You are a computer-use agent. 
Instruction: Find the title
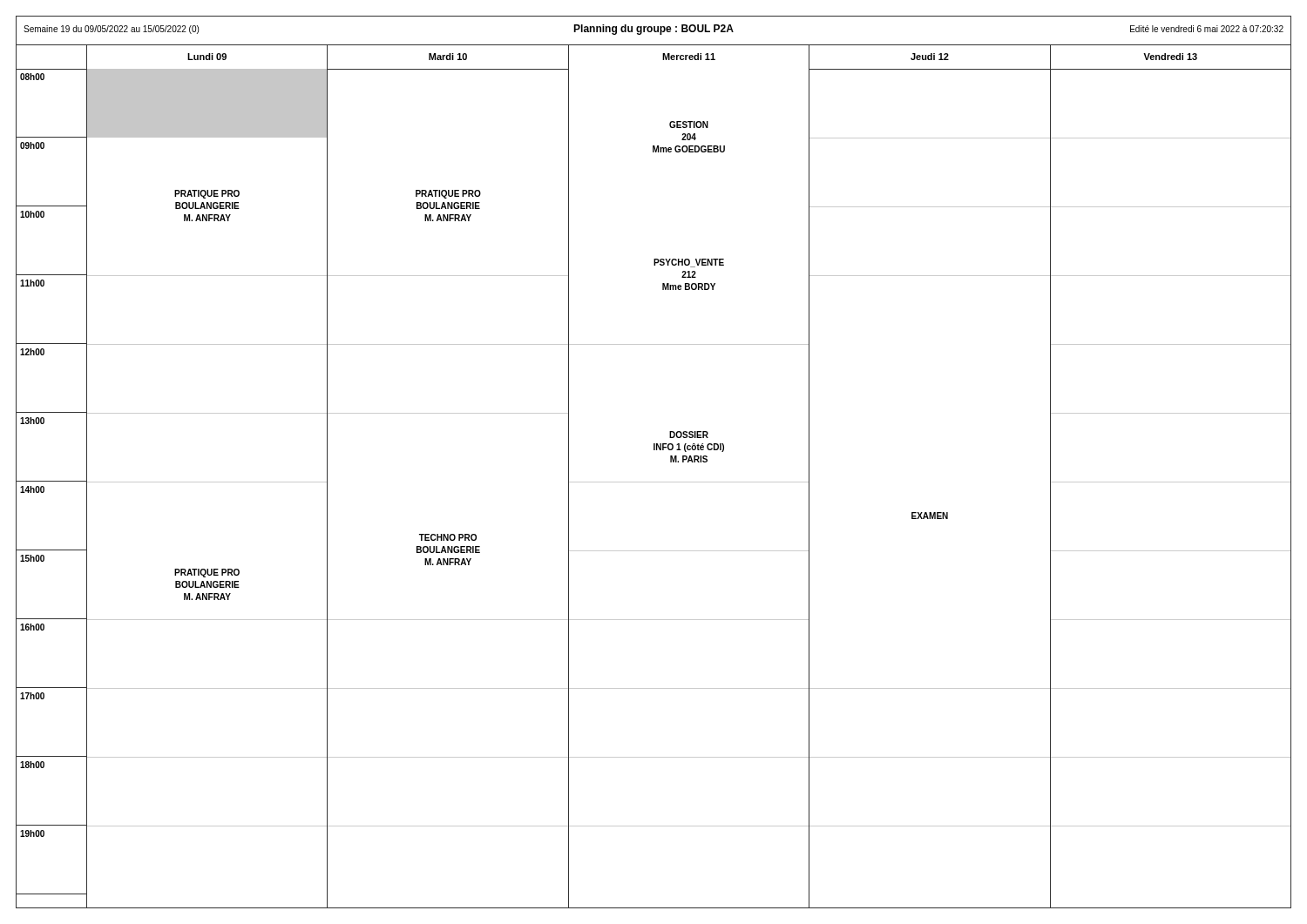654,29
